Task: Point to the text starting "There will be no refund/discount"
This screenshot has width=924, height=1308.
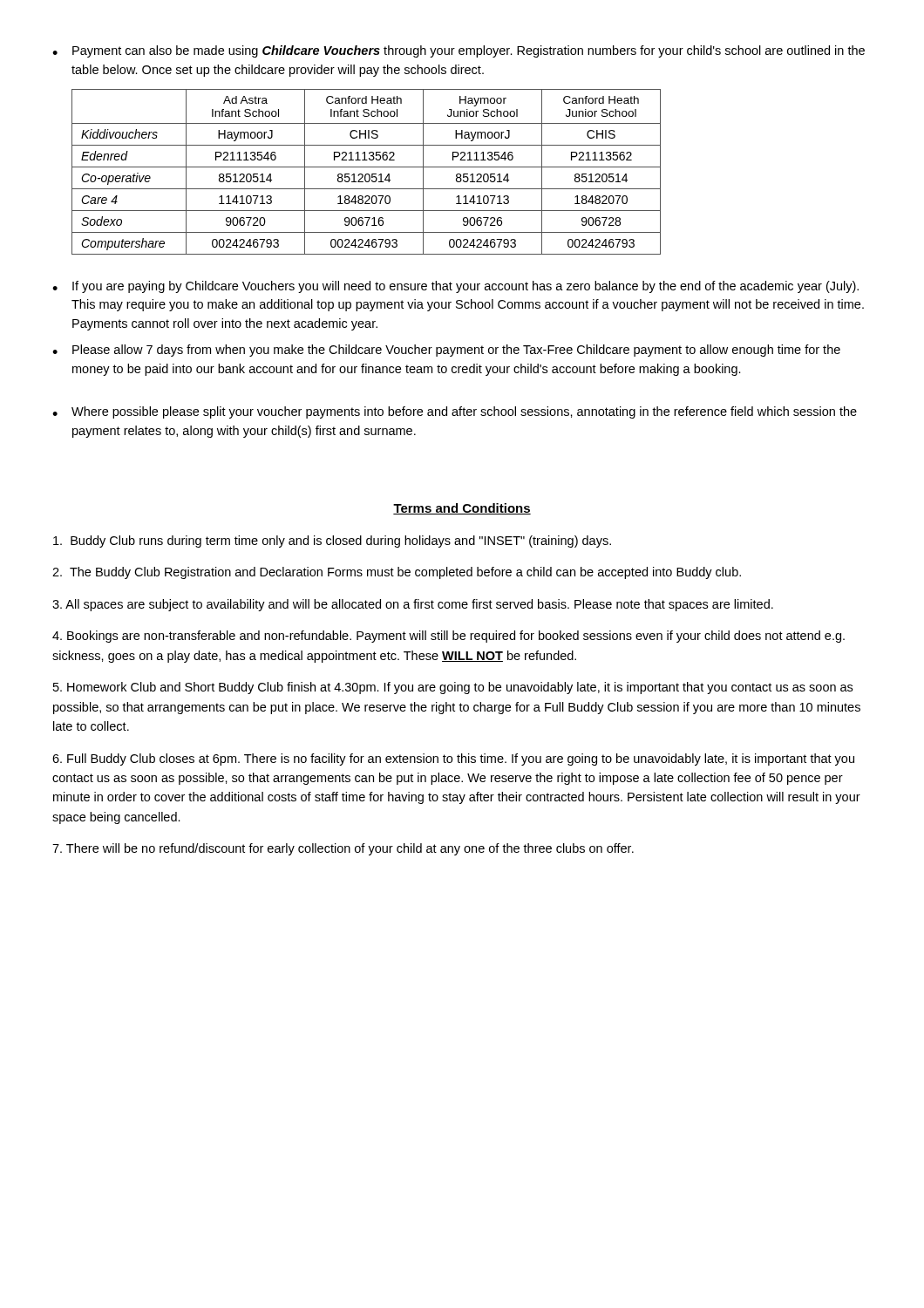Action: (343, 849)
